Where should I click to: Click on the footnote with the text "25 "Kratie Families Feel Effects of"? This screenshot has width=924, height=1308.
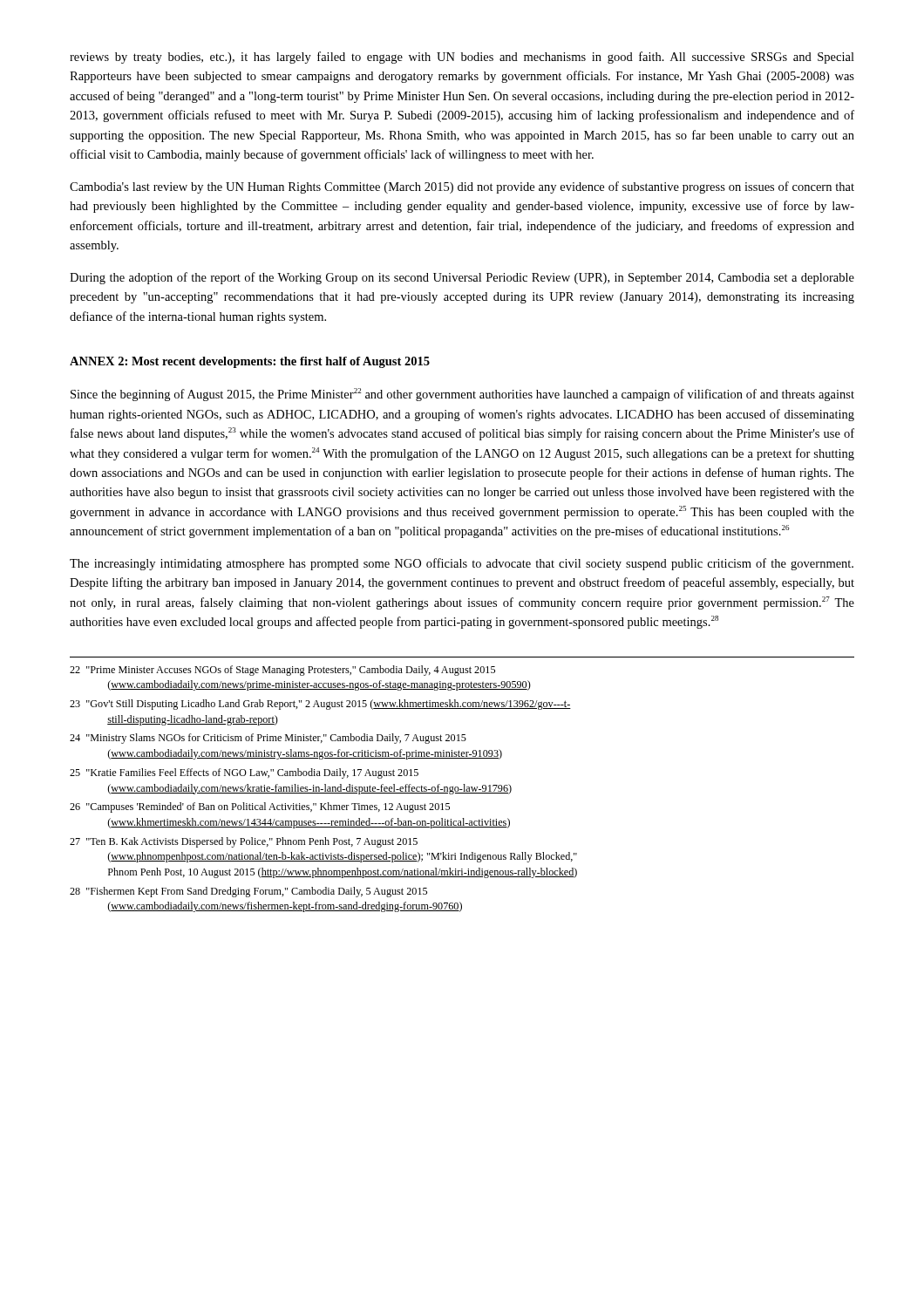pyautogui.click(x=291, y=780)
